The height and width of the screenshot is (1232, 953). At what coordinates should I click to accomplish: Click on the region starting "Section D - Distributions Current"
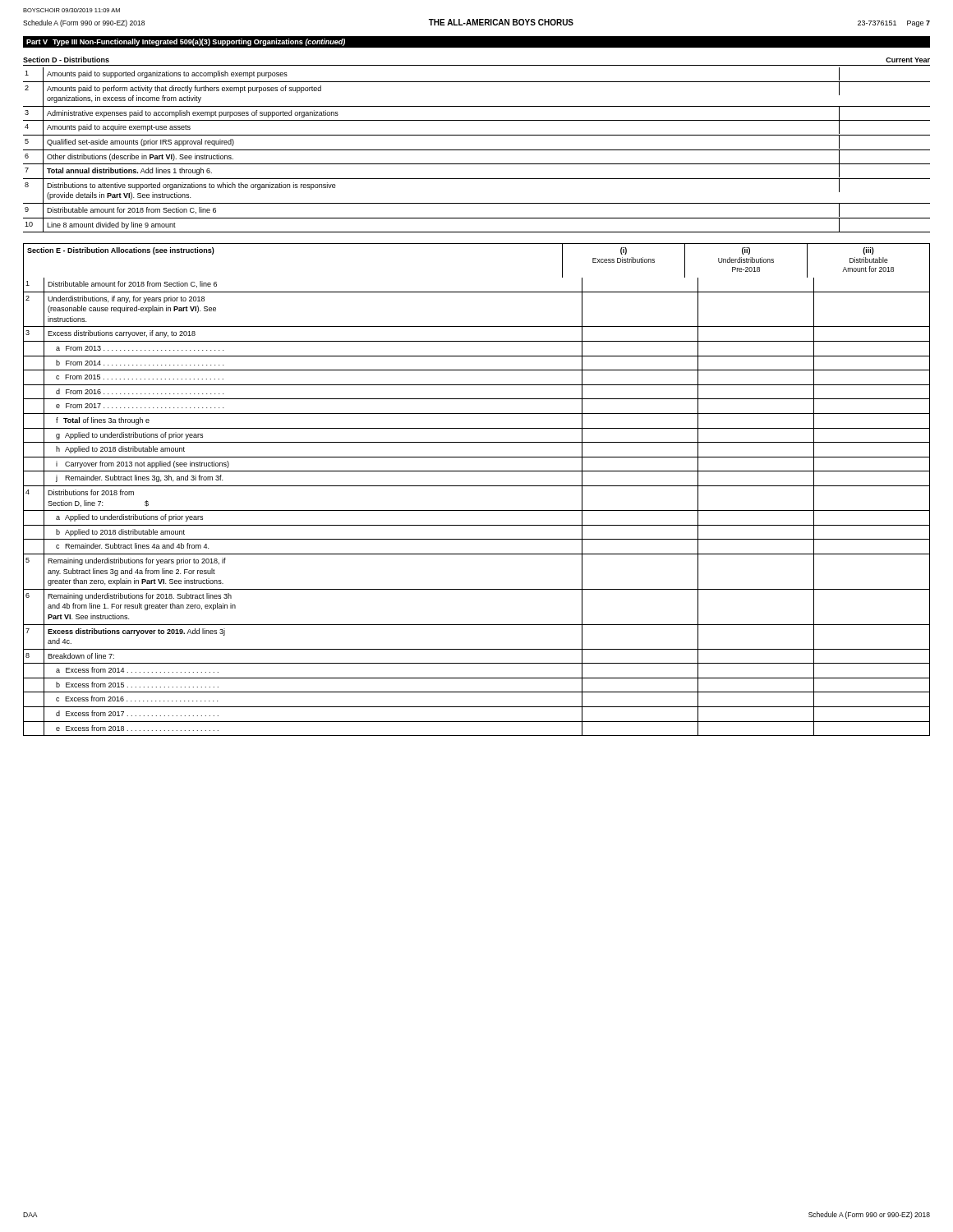[x=476, y=60]
